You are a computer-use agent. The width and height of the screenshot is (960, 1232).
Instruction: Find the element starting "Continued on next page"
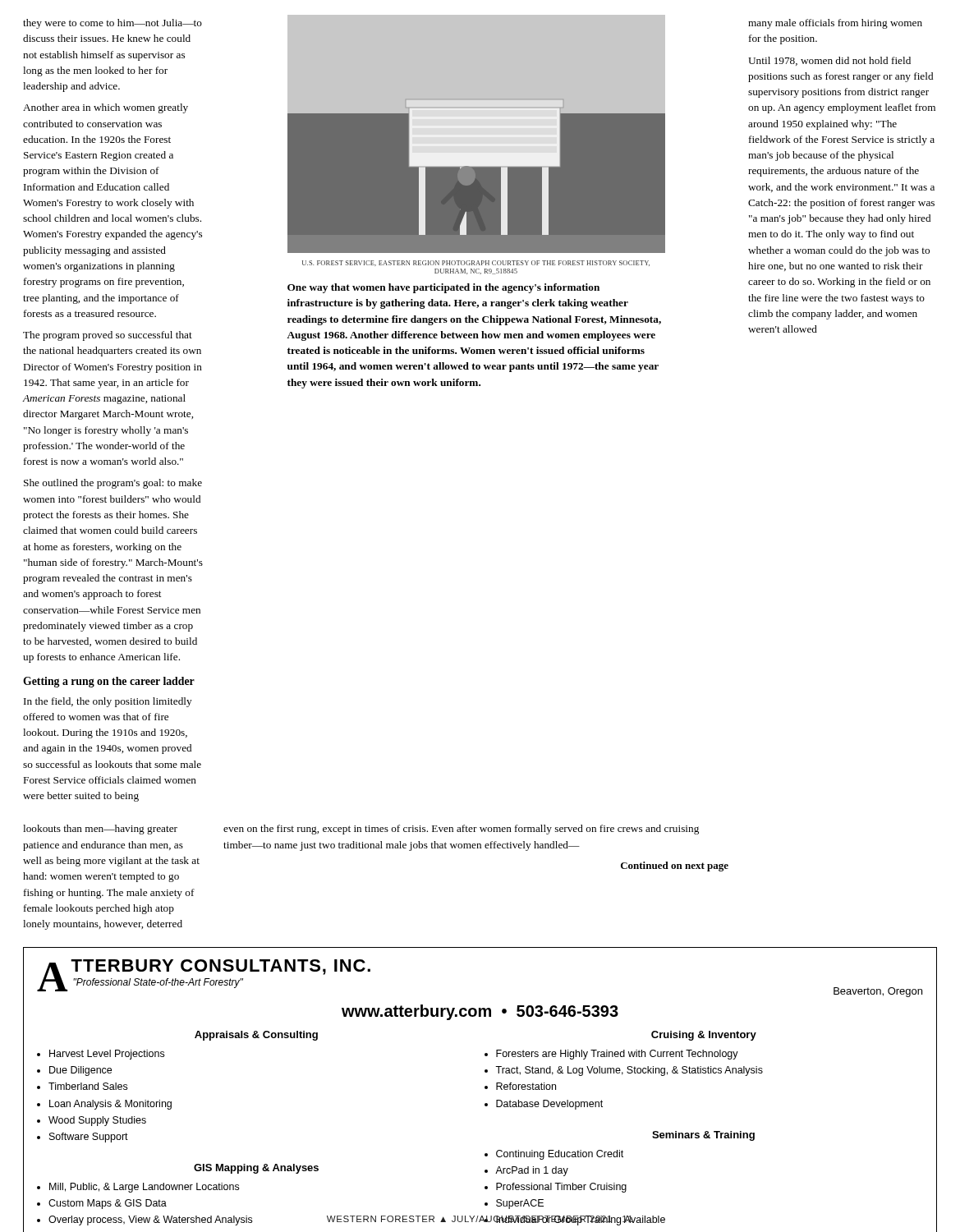(674, 865)
